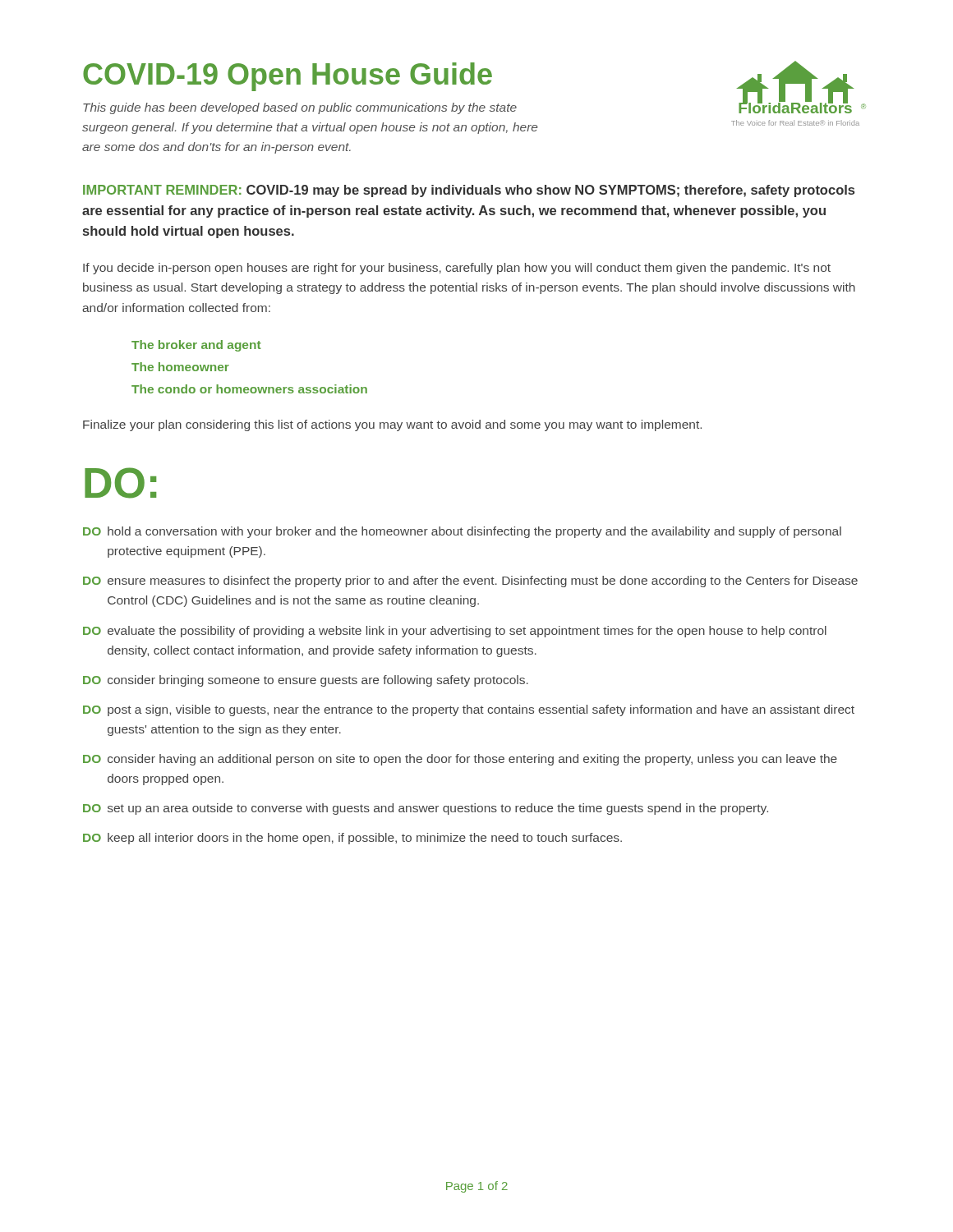Locate the text "The homeowner"

coord(180,367)
